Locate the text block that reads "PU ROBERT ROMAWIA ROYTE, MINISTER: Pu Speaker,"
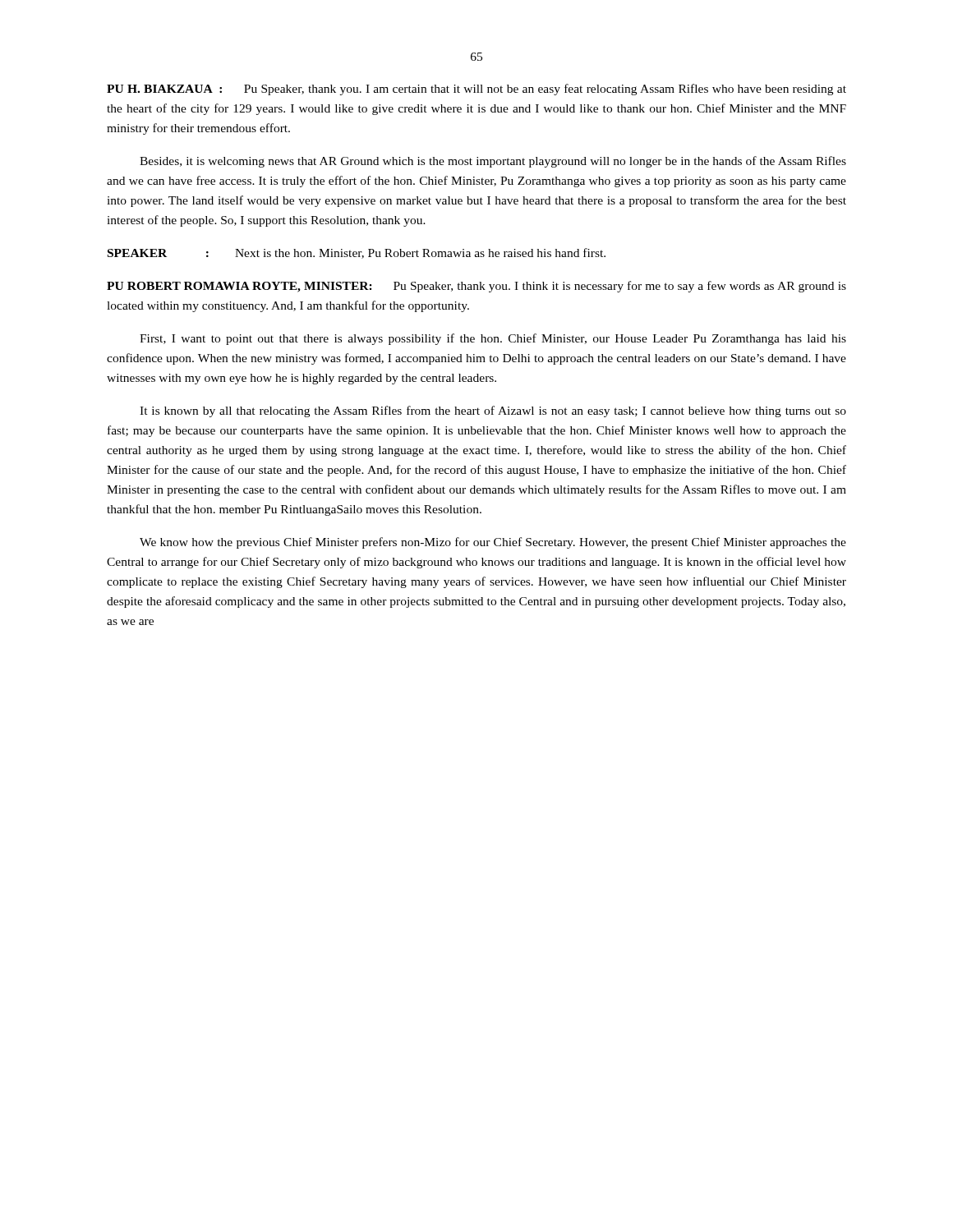The width and height of the screenshot is (953, 1232). 476,295
